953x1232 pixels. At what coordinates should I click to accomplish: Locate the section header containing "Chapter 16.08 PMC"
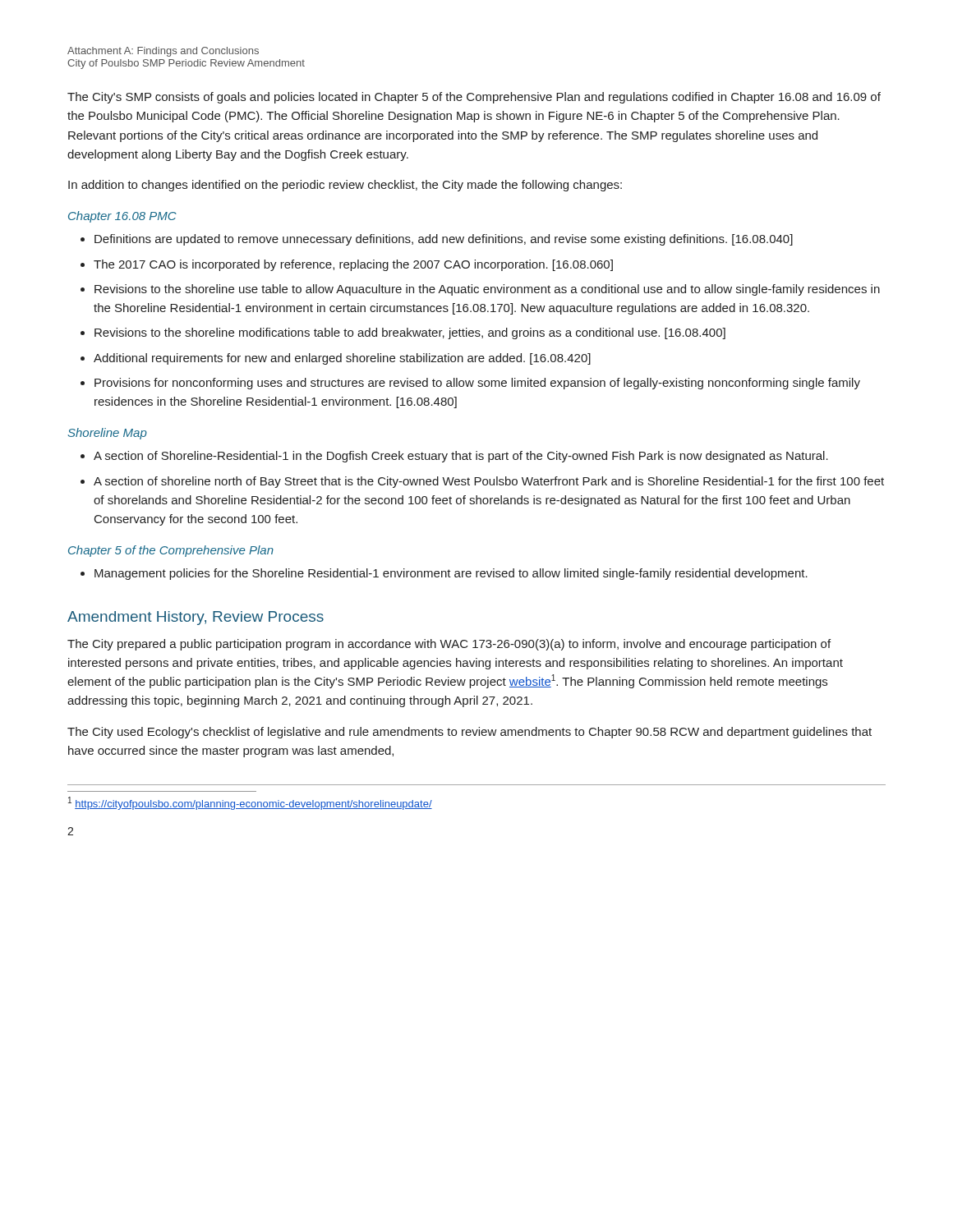122,216
